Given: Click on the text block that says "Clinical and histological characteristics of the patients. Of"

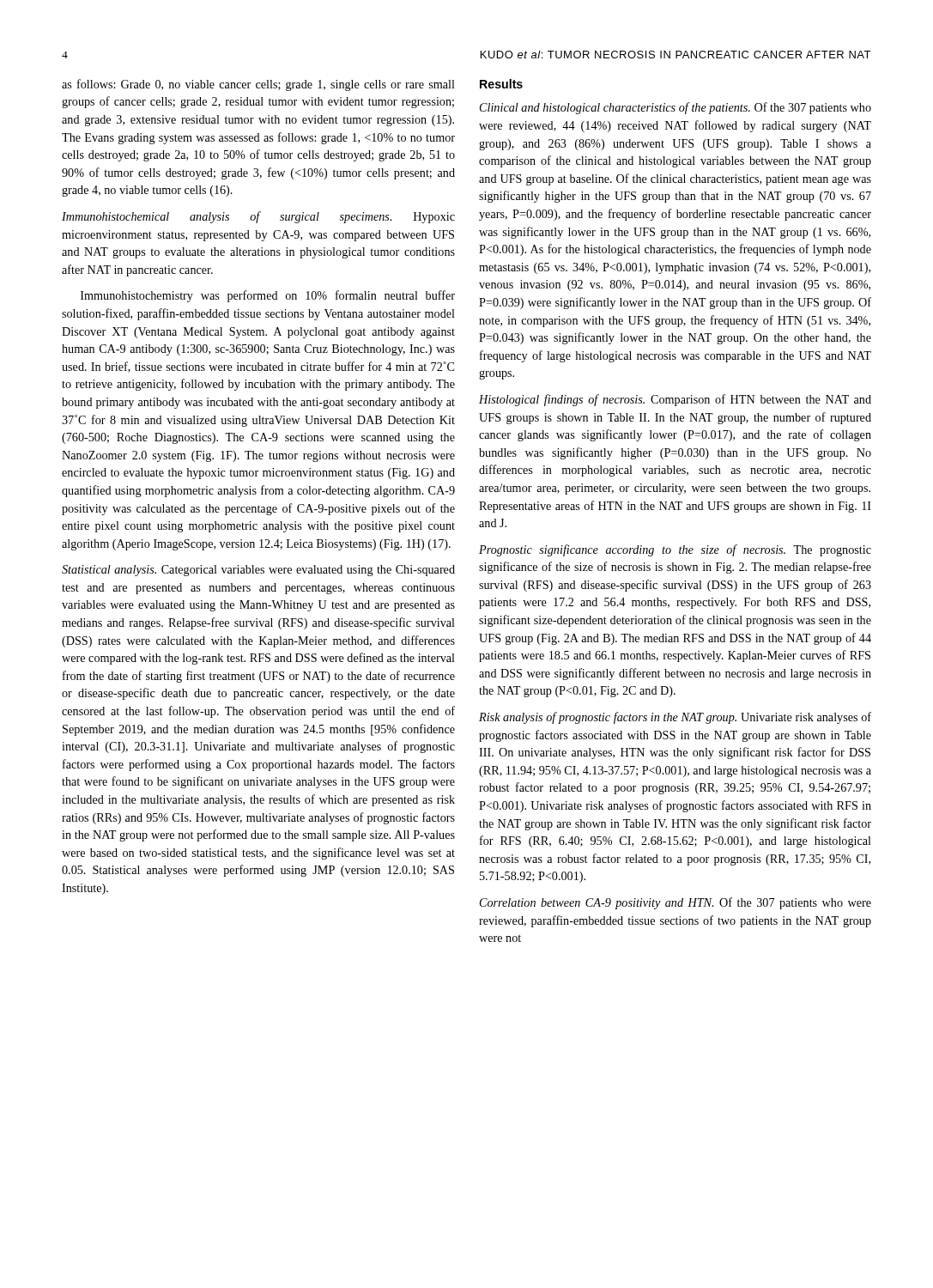Looking at the screenshot, I should pos(675,241).
